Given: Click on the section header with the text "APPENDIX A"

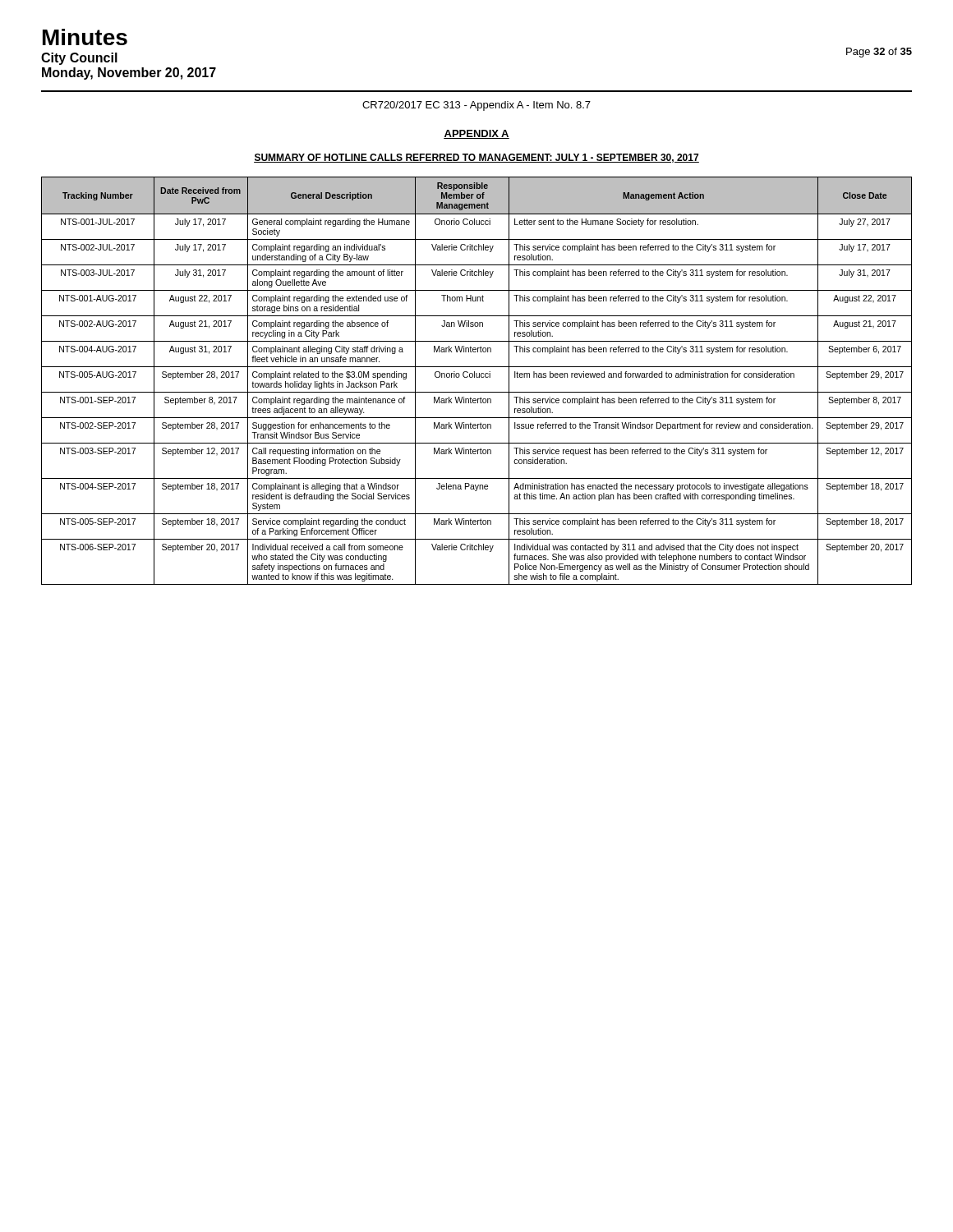Looking at the screenshot, I should coord(476,133).
